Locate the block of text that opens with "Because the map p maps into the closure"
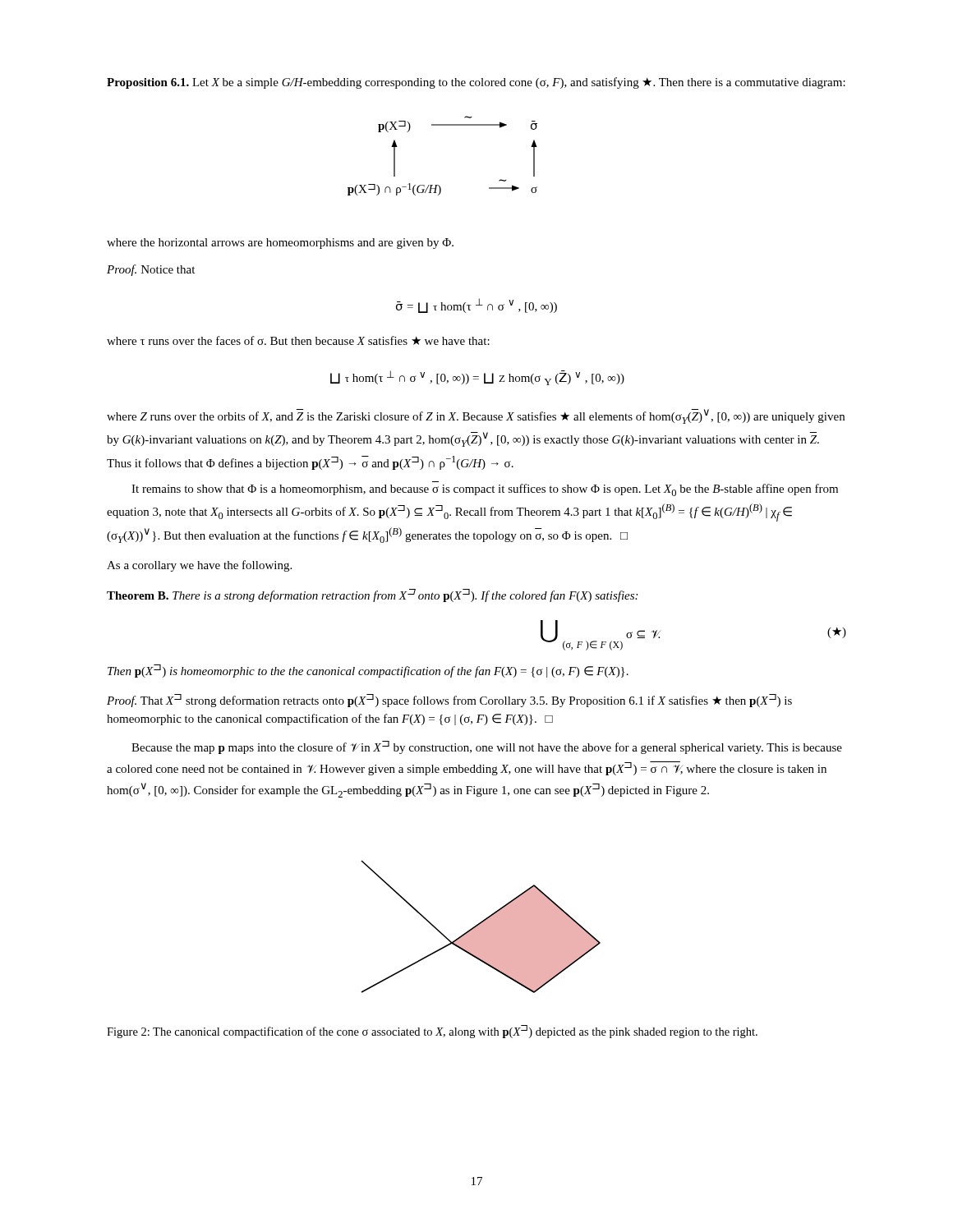953x1232 pixels. click(x=474, y=769)
